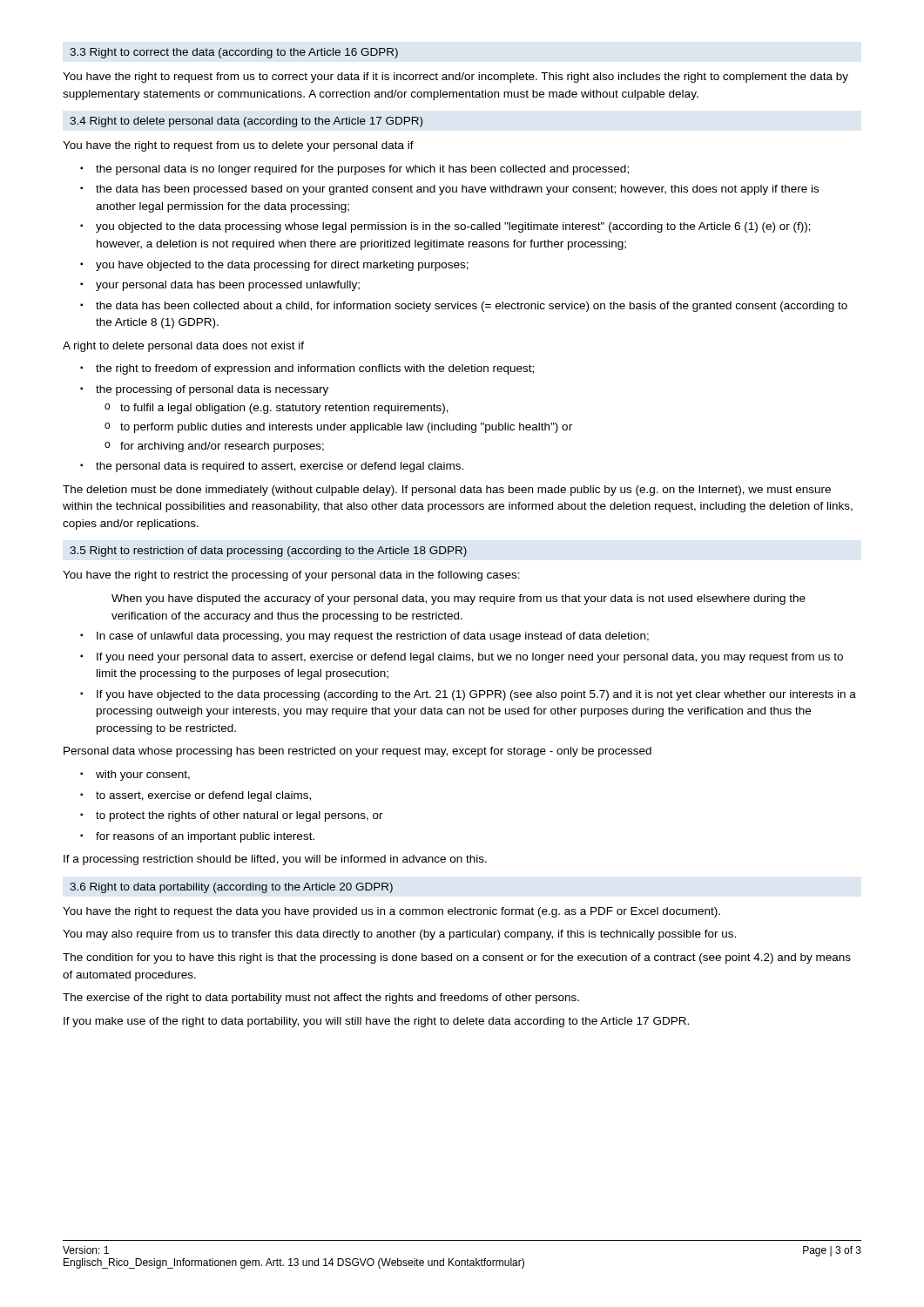Click the passage that begins "The exercise of the"

pyautogui.click(x=321, y=997)
